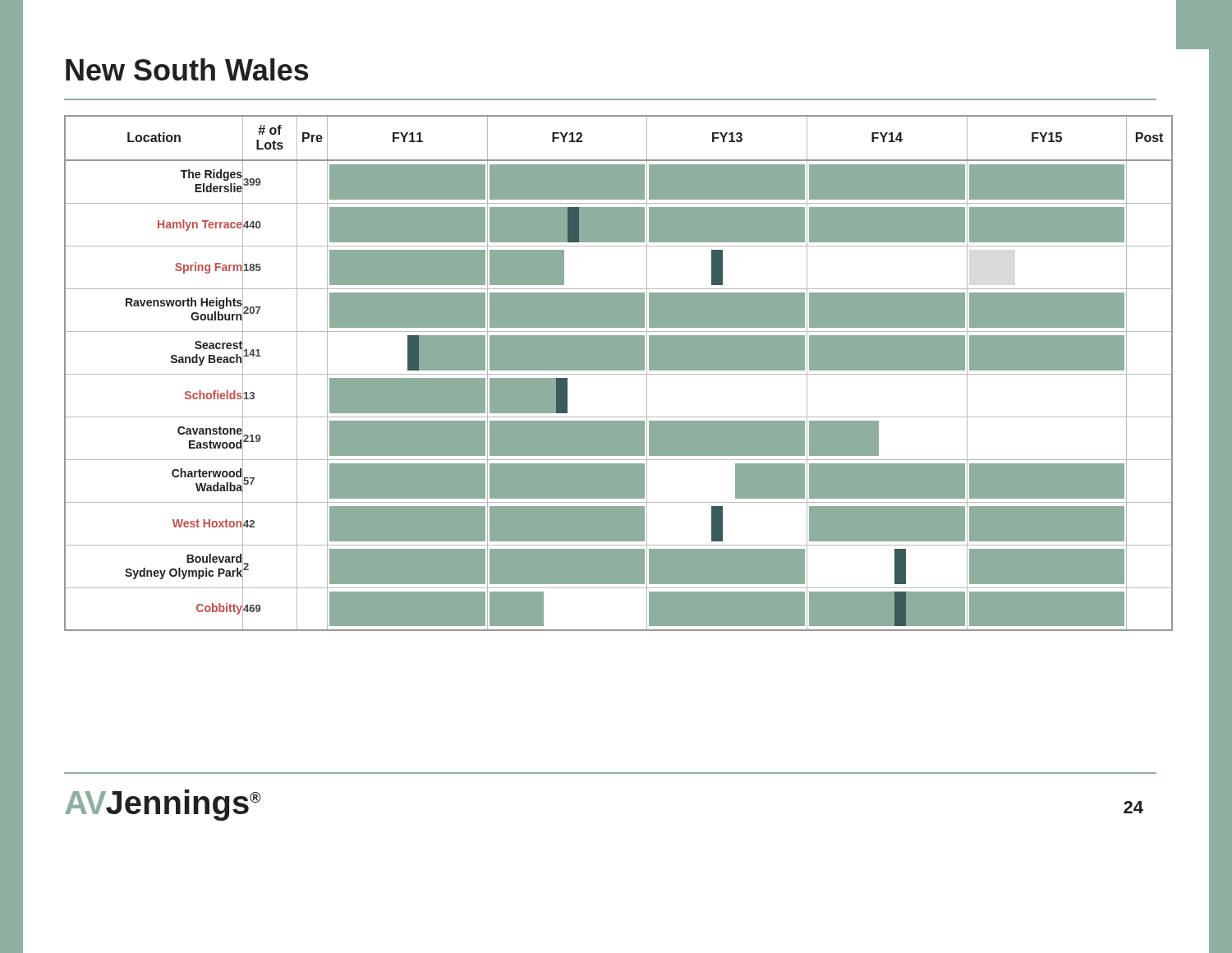Select the section header that reads "New South Wales"
Screen dimensions: 953x1232
point(187,69)
